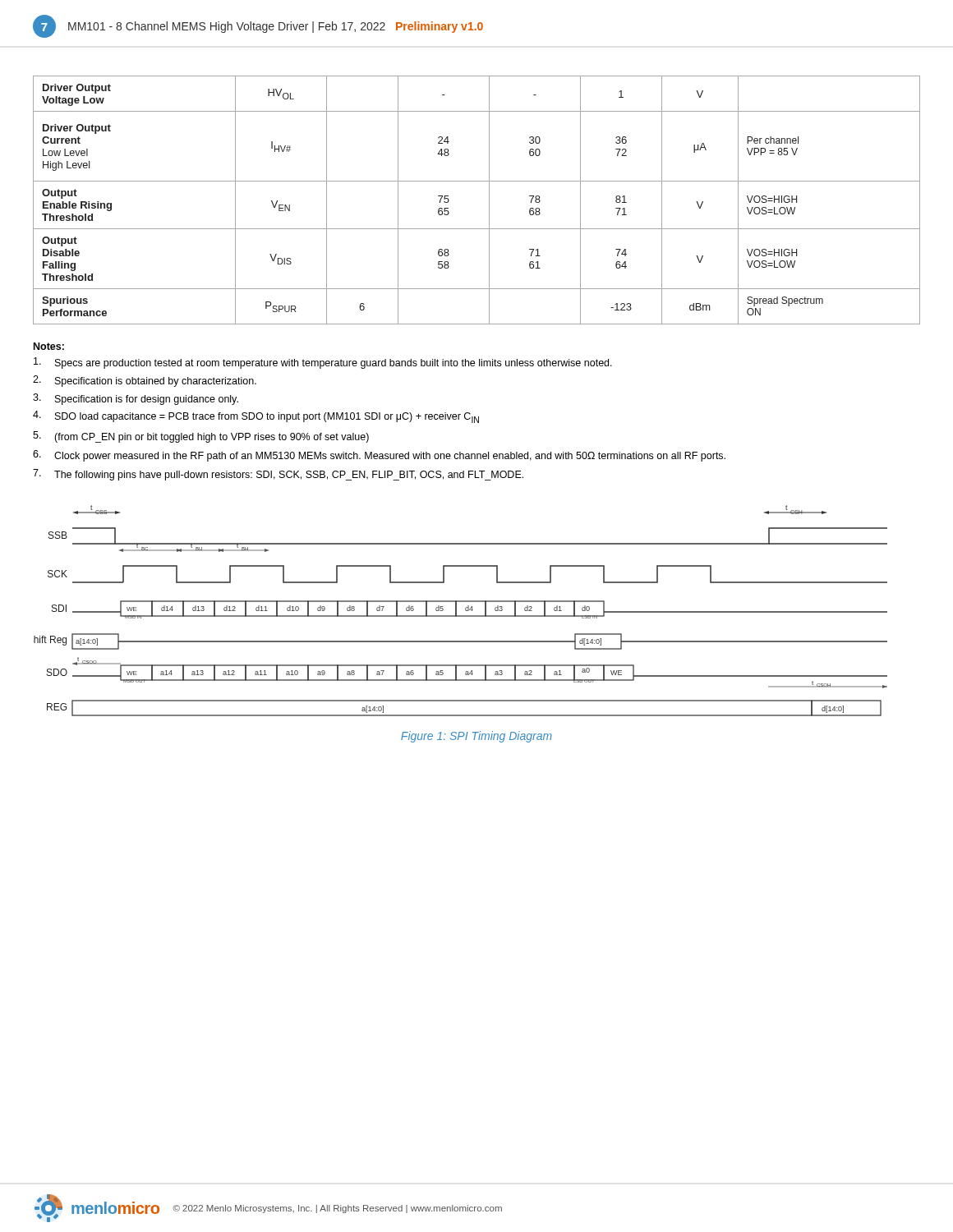Find the text starting "5. (from CP_EN pin or bit"

(x=201, y=438)
